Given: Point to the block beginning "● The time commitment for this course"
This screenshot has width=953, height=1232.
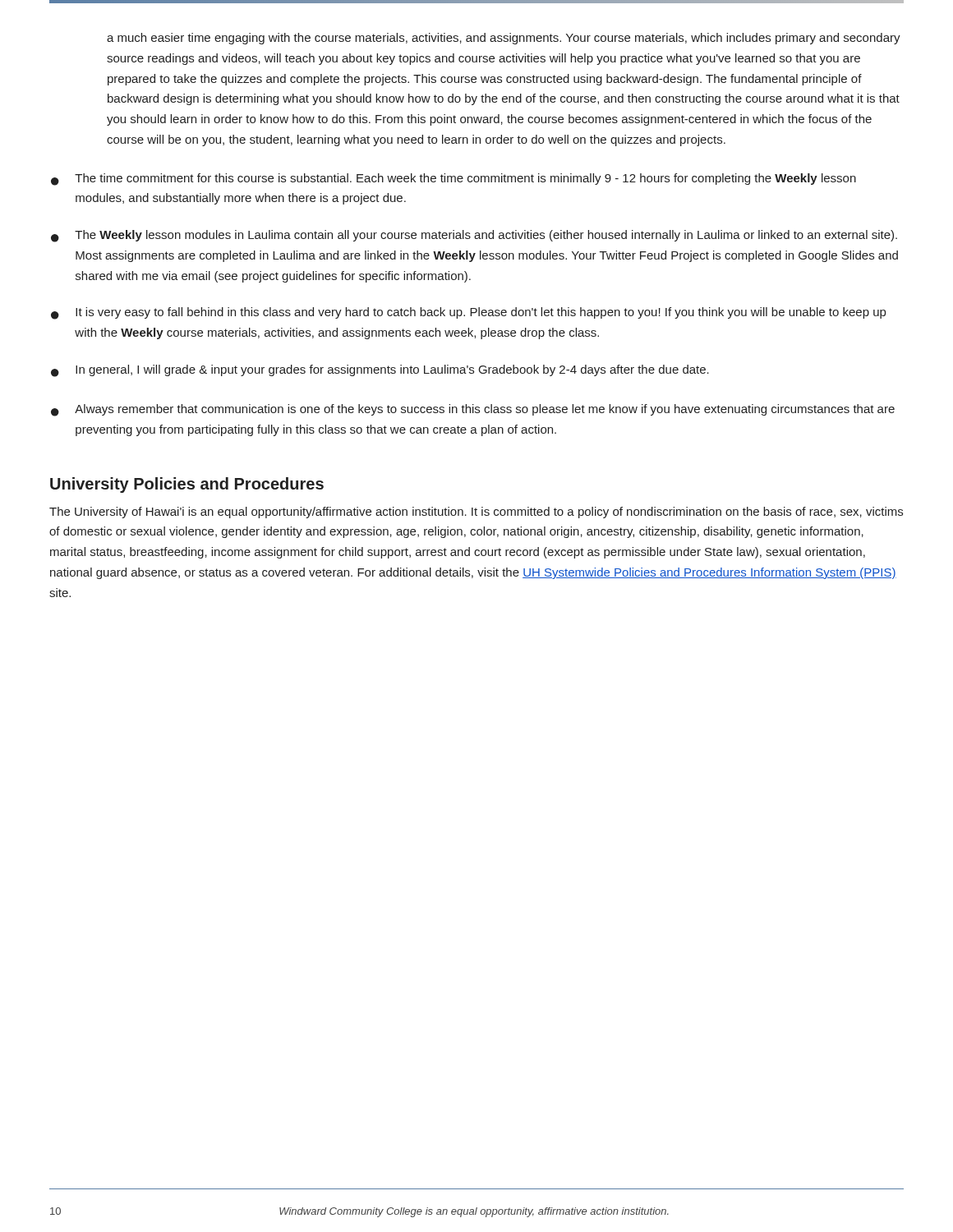Looking at the screenshot, I should coord(476,188).
